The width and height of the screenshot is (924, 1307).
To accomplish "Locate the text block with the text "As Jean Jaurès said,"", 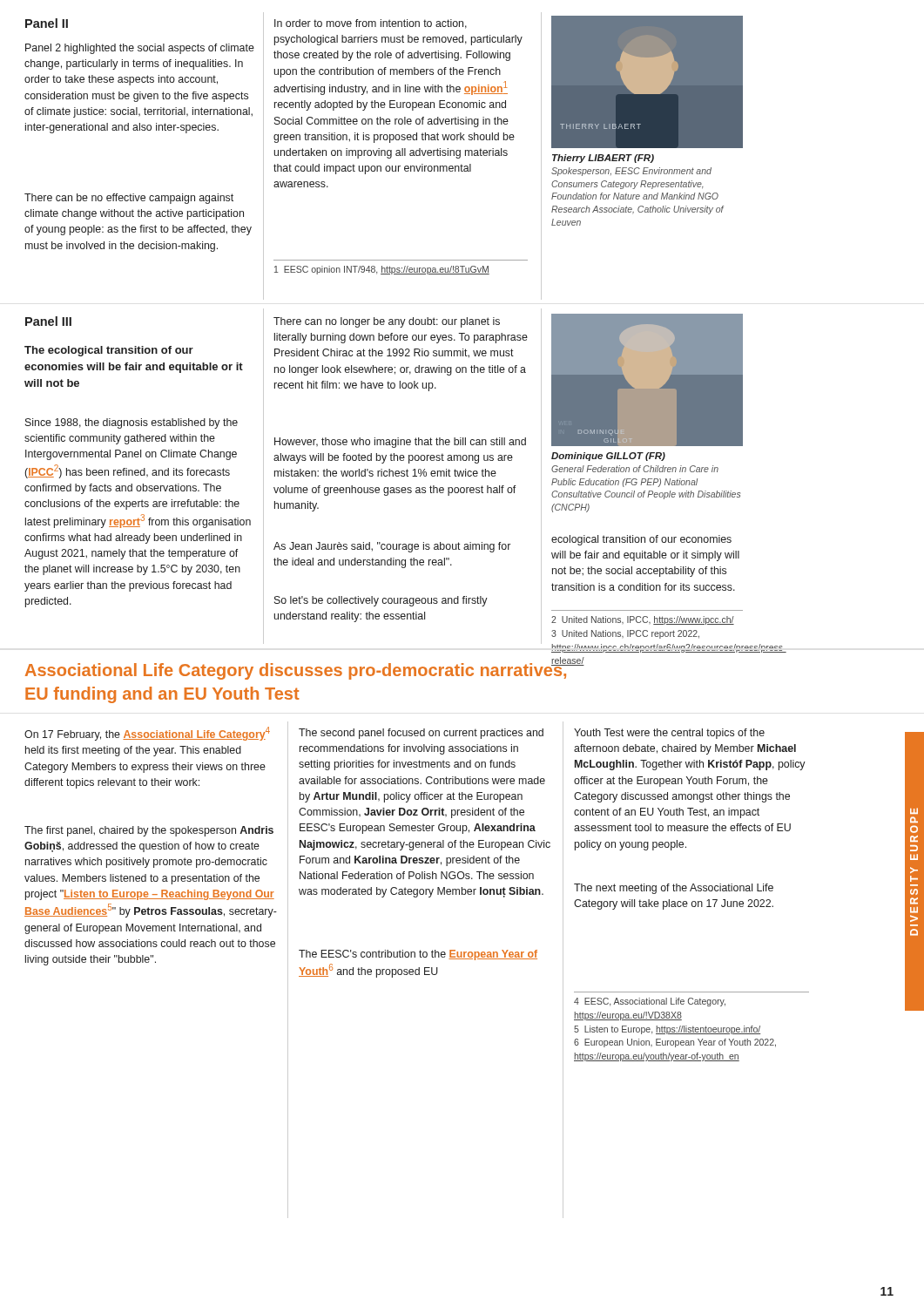I will [392, 554].
